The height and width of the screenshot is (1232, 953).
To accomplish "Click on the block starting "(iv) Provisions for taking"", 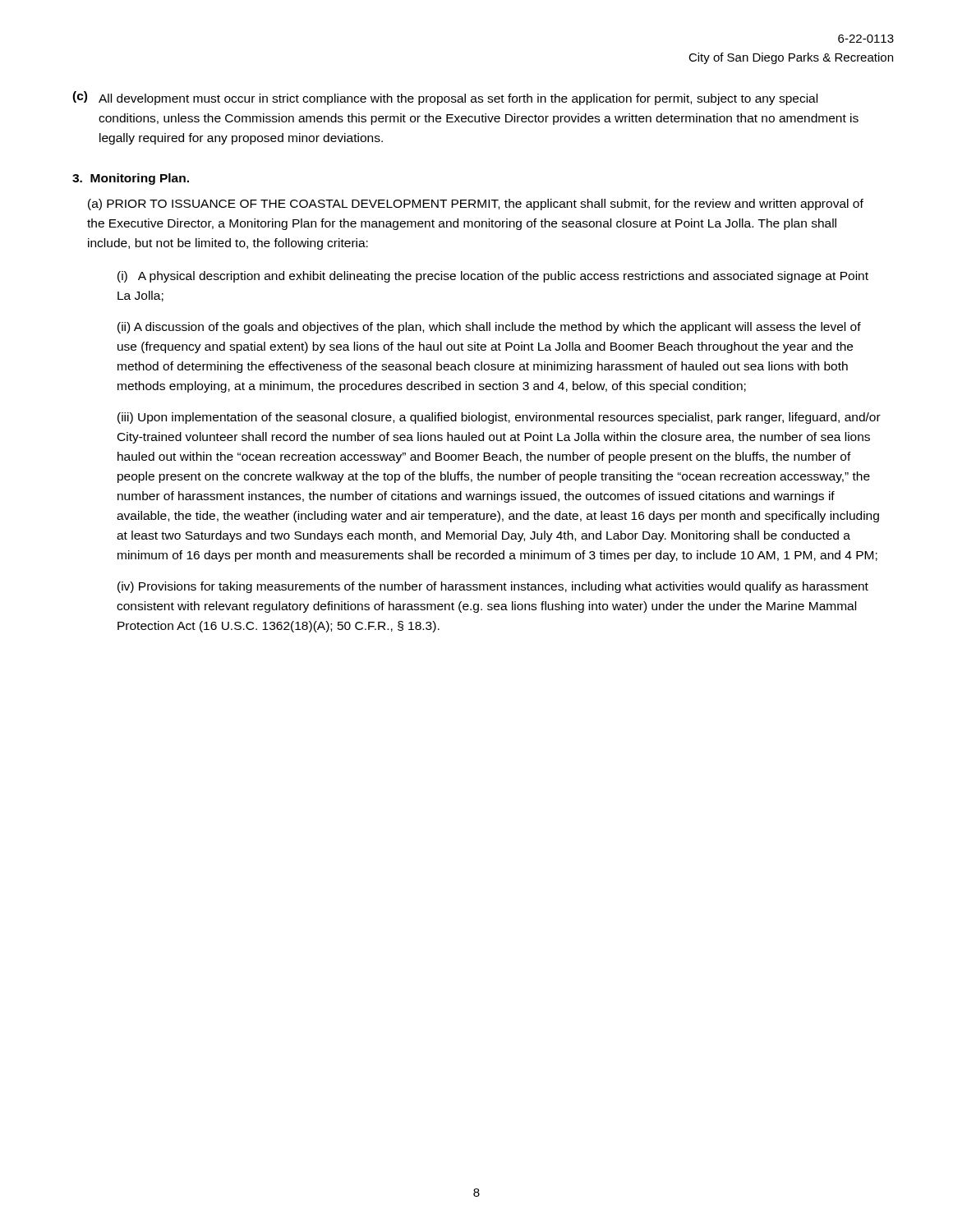I will click(493, 606).
